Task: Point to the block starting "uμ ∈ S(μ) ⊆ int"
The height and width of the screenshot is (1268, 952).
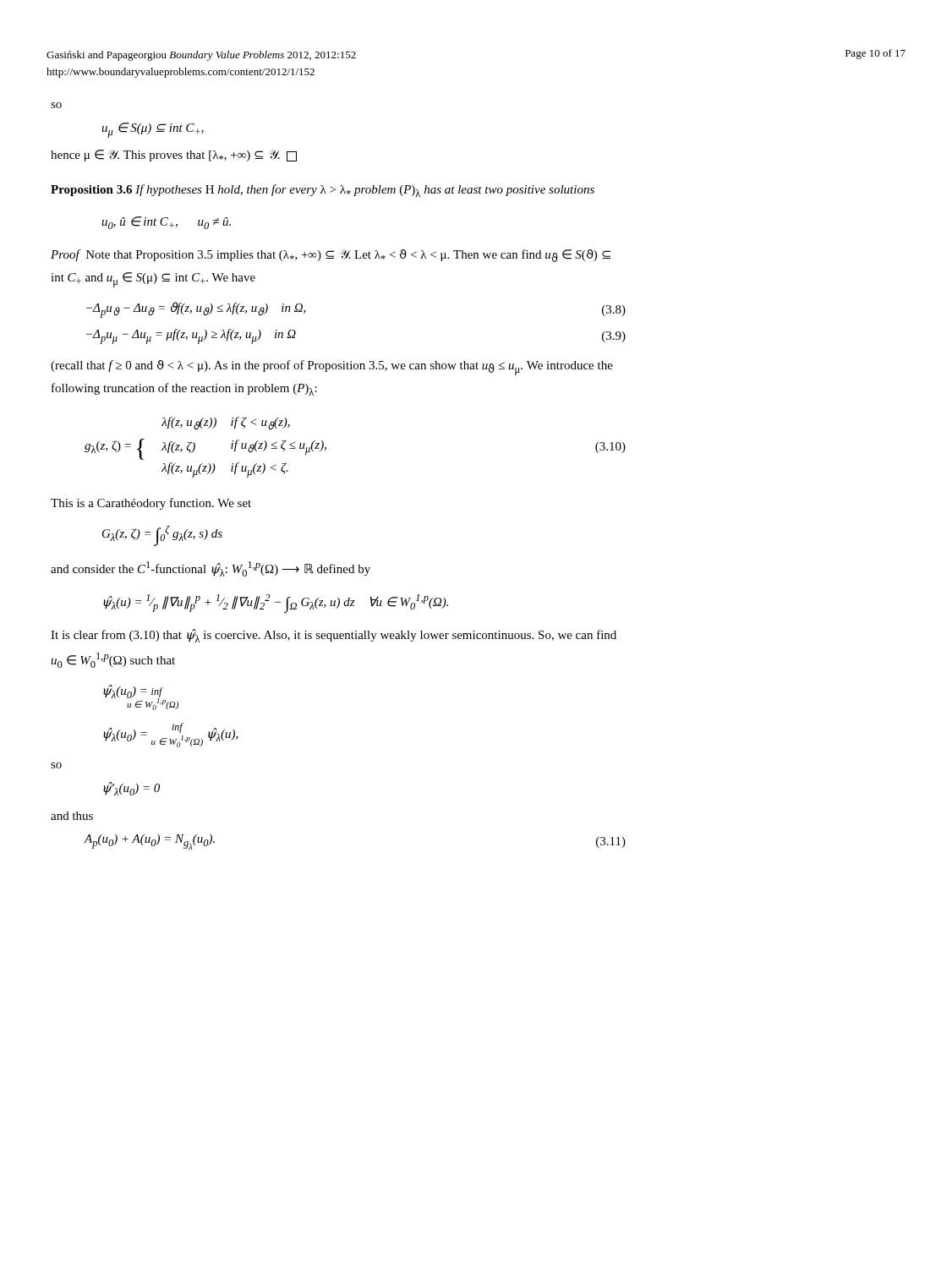Action: [x=153, y=129]
